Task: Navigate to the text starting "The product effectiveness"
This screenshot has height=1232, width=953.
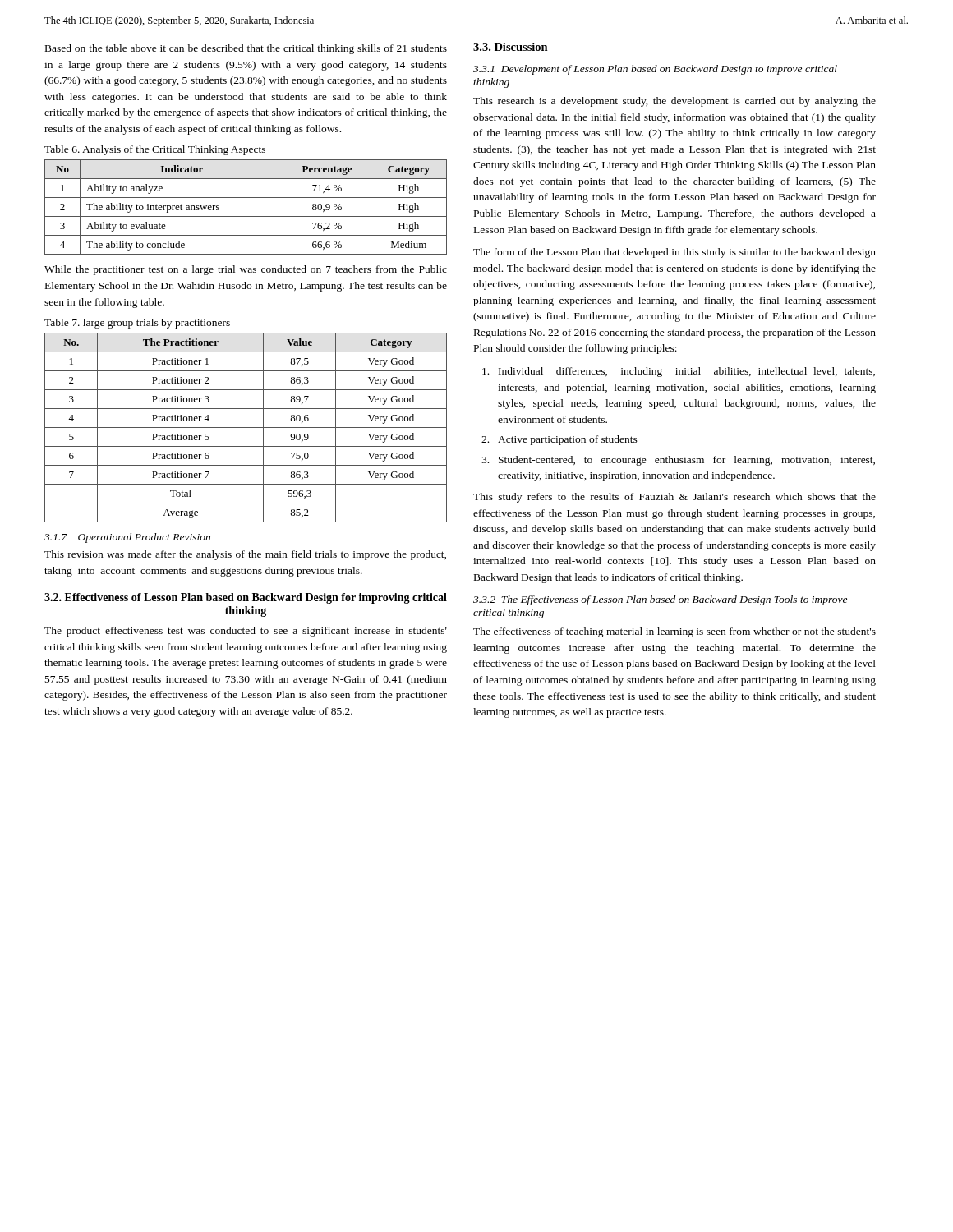Action: coord(246,671)
